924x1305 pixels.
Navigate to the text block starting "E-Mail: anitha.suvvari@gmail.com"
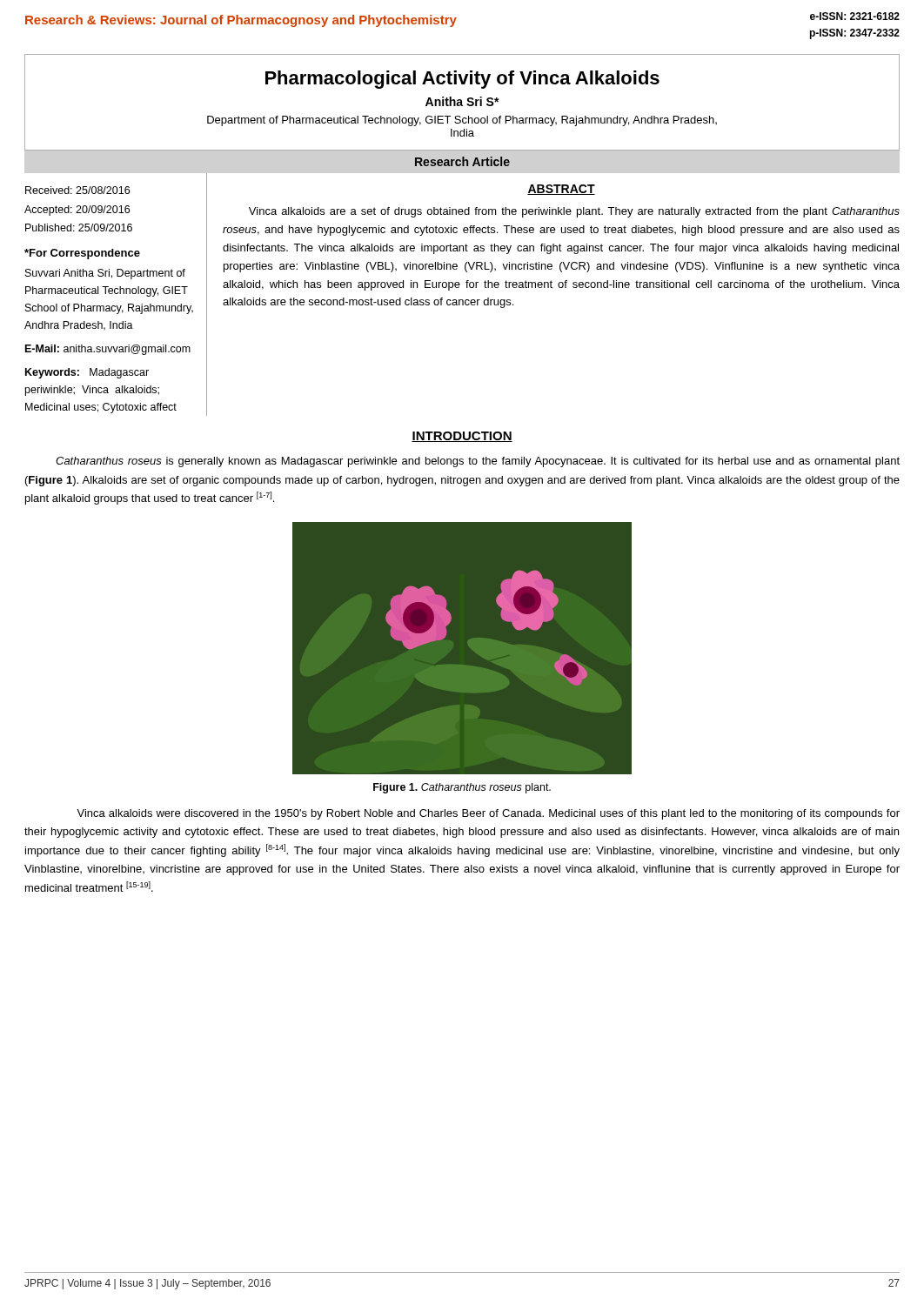point(108,349)
